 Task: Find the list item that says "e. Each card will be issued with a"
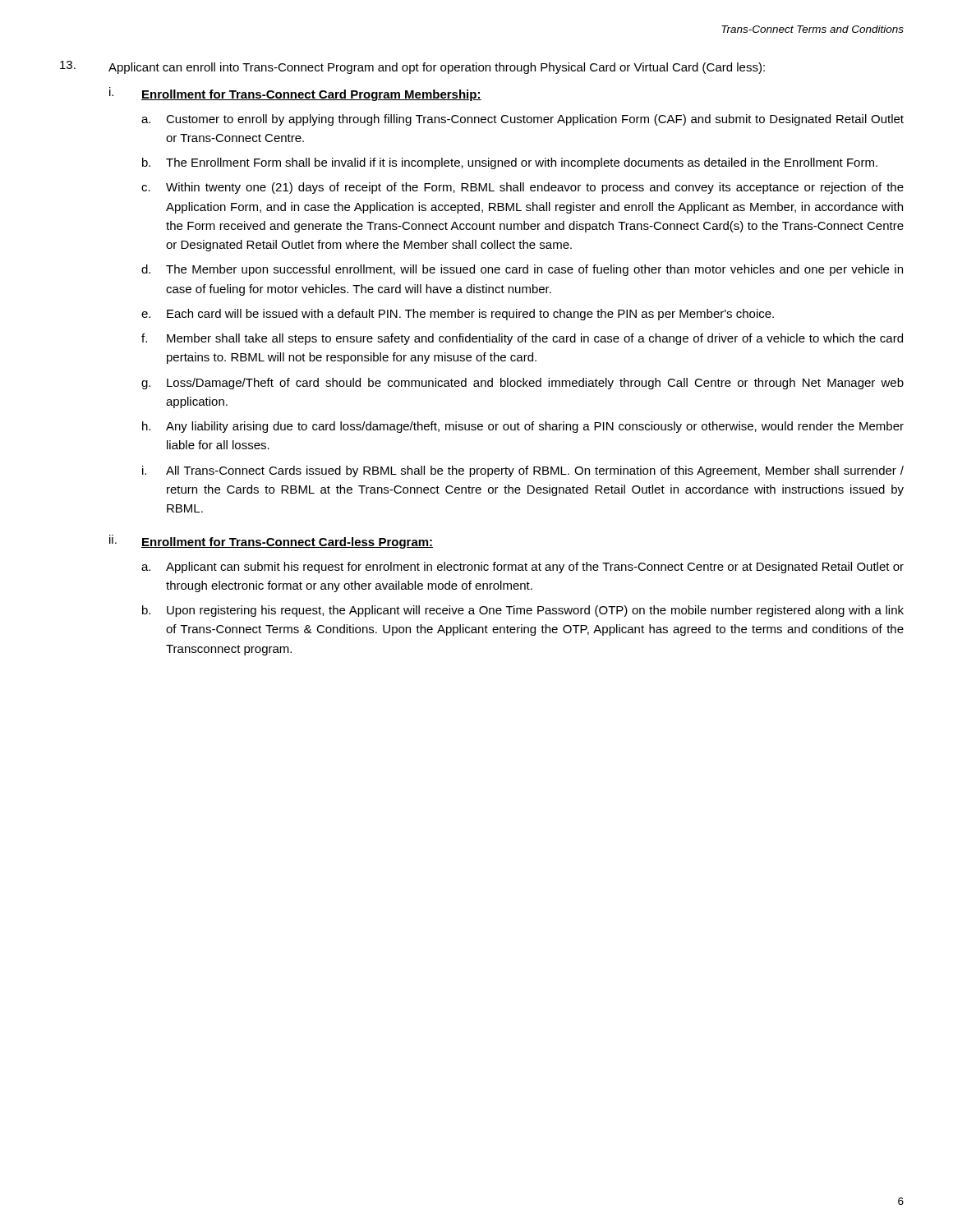[523, 313]
